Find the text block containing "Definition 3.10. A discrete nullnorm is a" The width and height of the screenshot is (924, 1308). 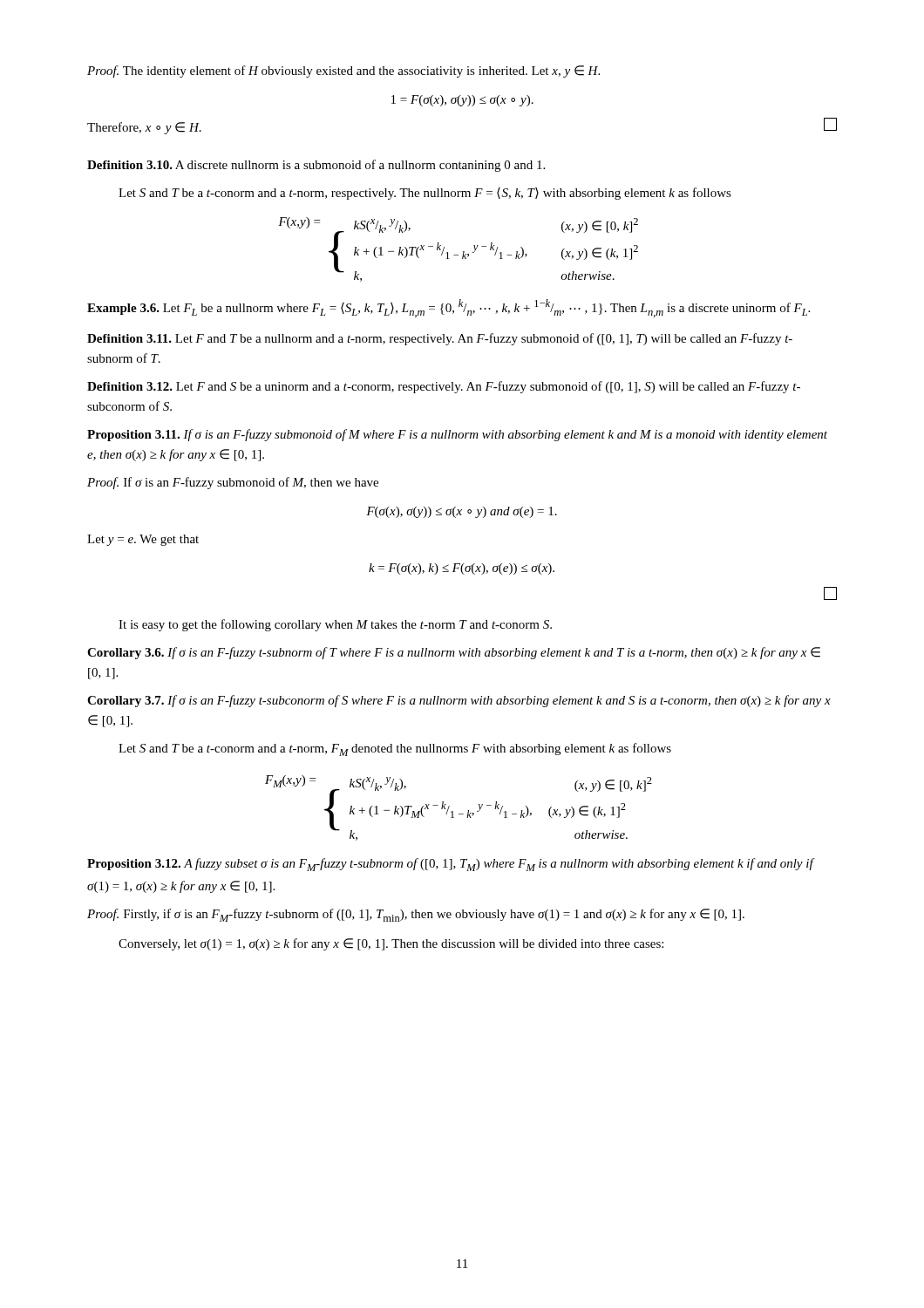[x=462, y=165]
